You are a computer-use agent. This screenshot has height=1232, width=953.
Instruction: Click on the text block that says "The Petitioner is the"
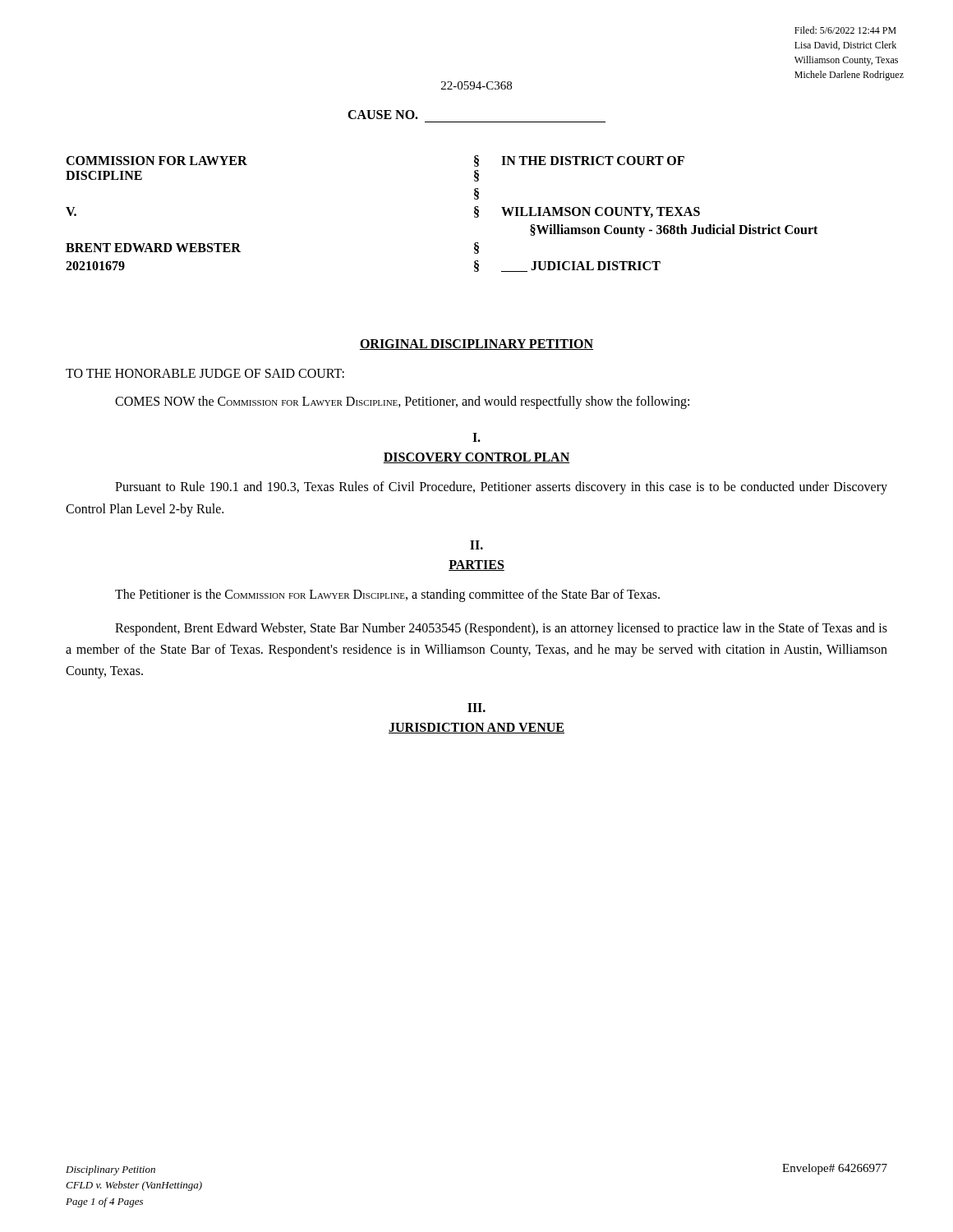click(388, 594)
